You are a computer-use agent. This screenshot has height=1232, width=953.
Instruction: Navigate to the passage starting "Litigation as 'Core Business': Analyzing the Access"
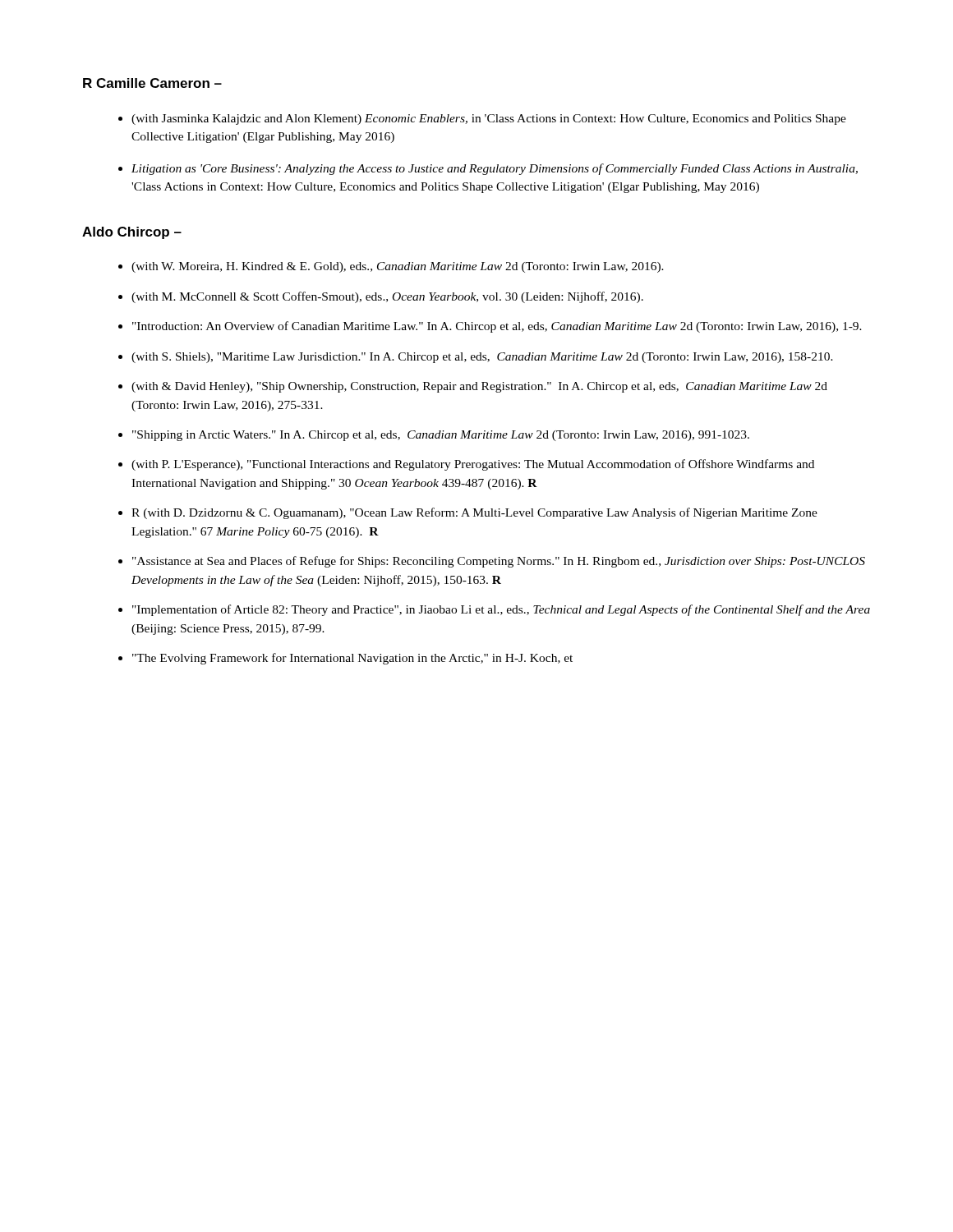pos(495,177)
